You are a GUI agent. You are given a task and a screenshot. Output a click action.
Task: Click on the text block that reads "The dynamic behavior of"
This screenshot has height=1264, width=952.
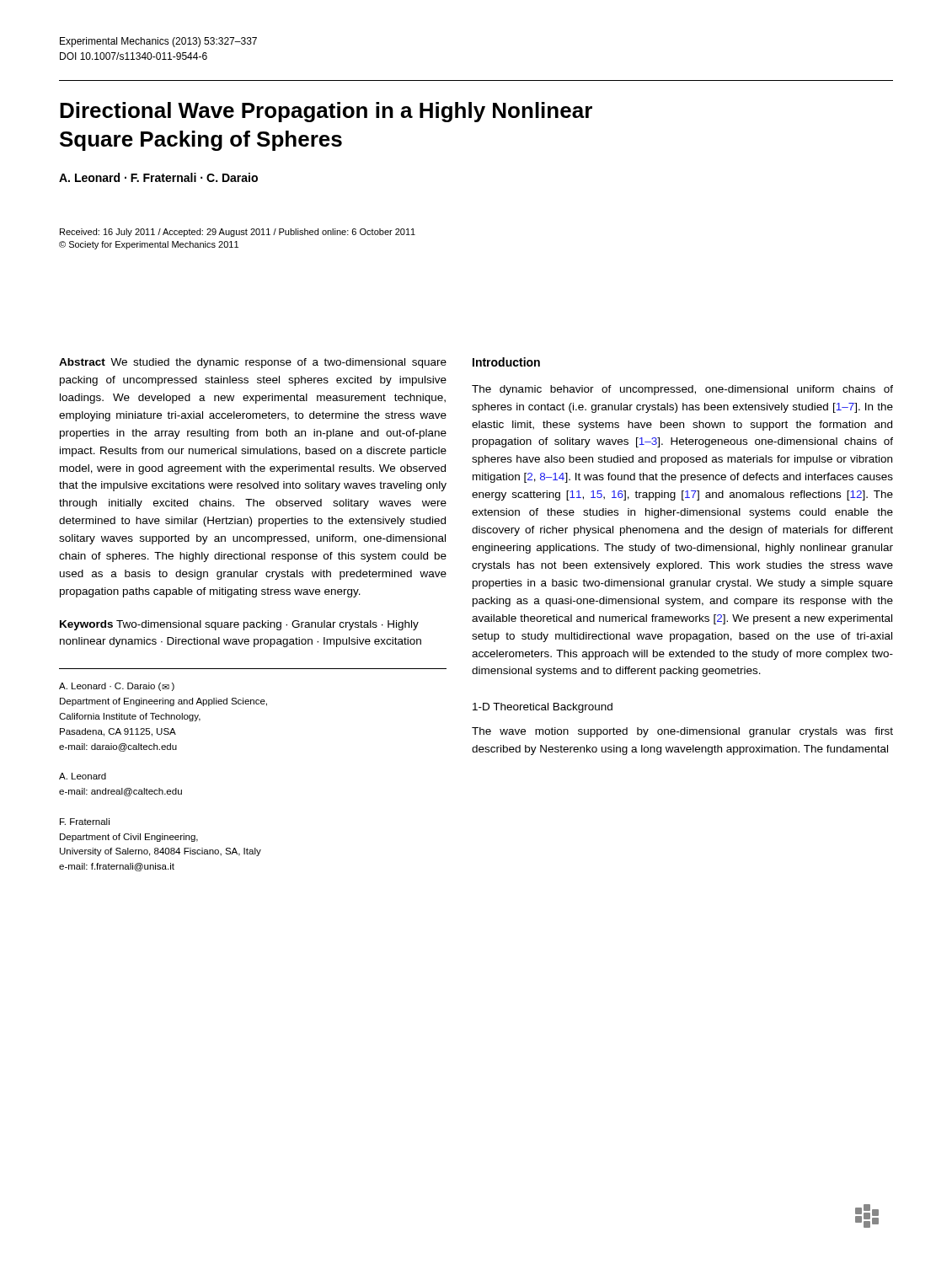tap(682, 530)
